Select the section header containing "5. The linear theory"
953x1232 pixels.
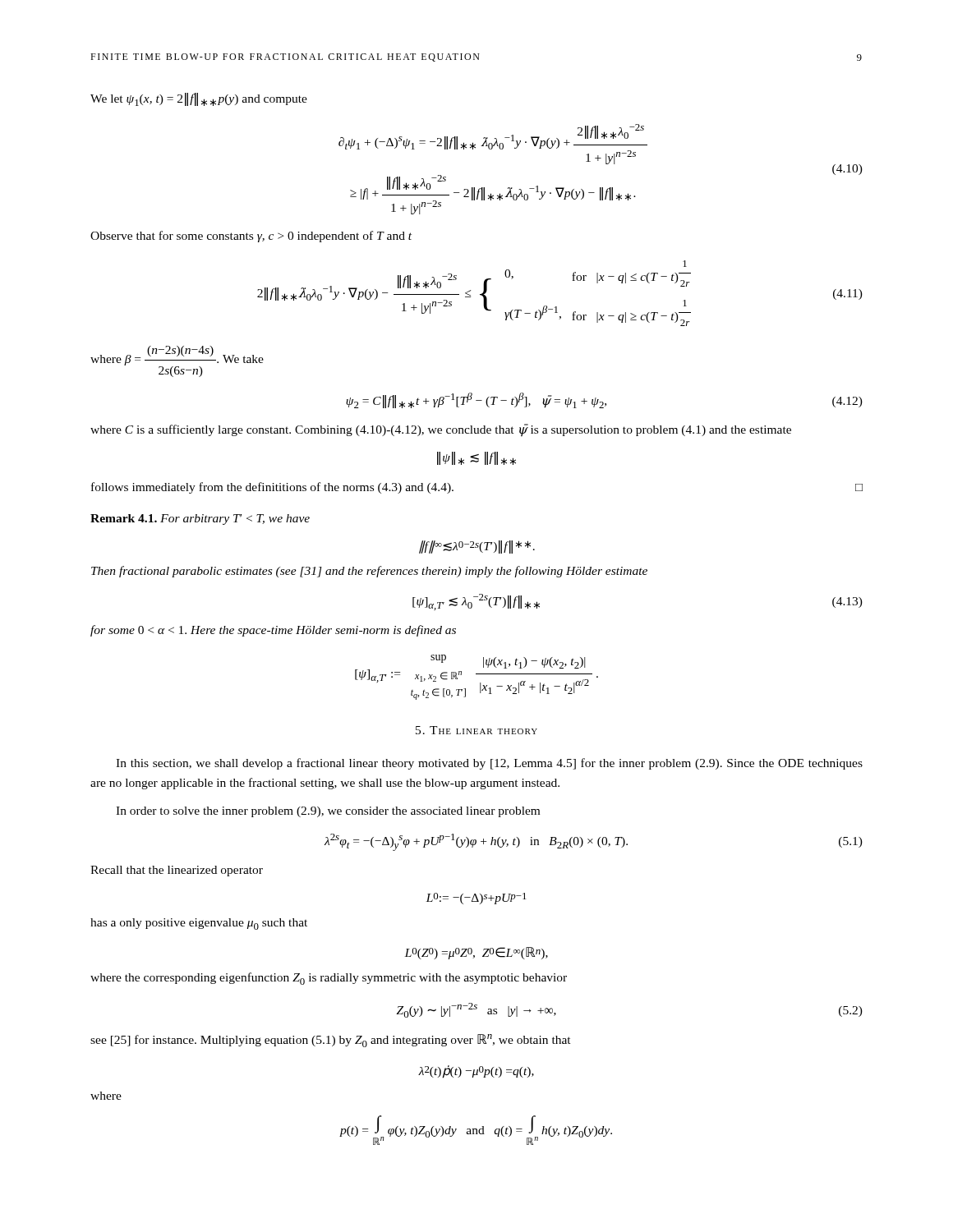(x=476, y=729)
